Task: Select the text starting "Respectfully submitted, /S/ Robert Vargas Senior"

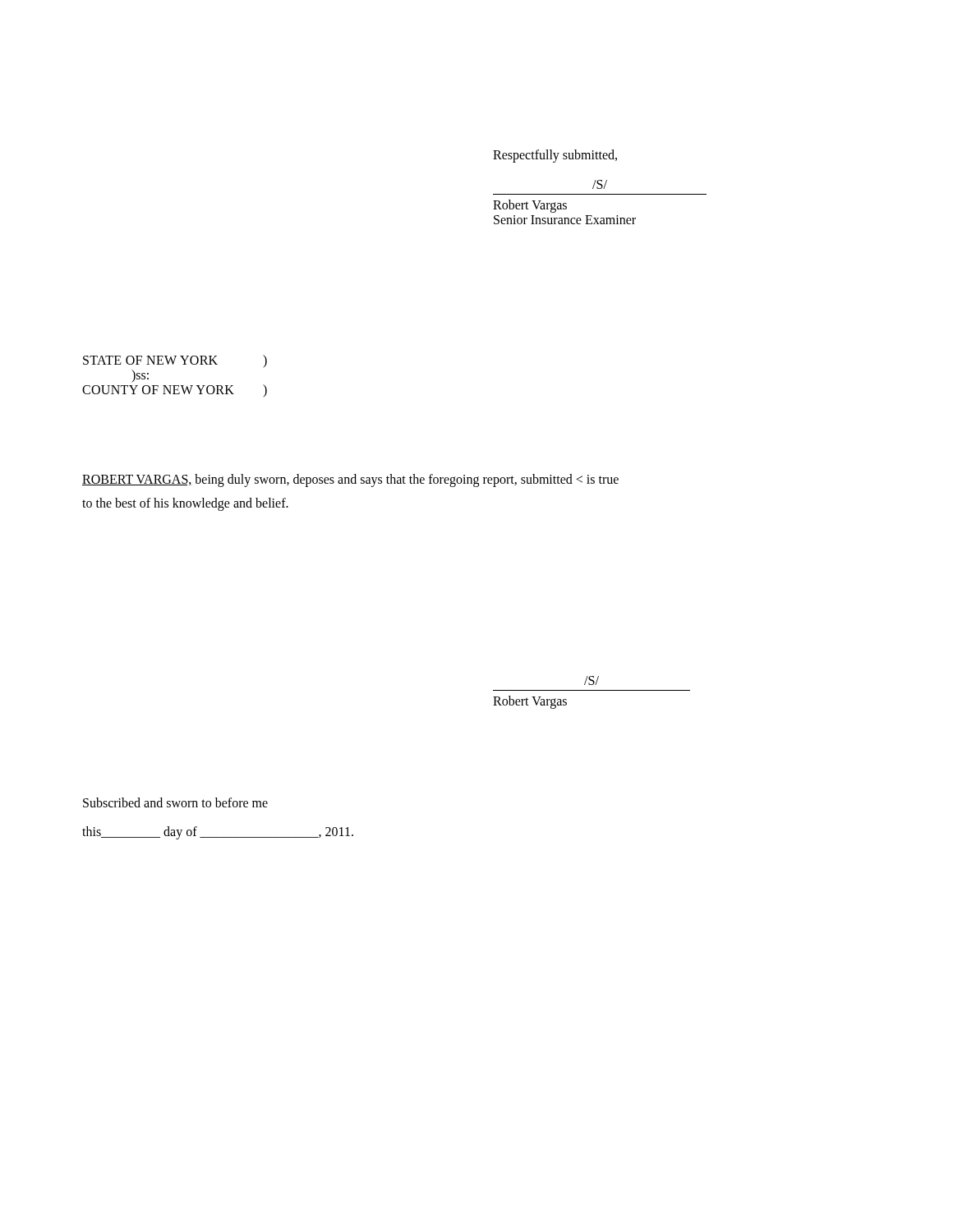Action: [x=600, y=188]
